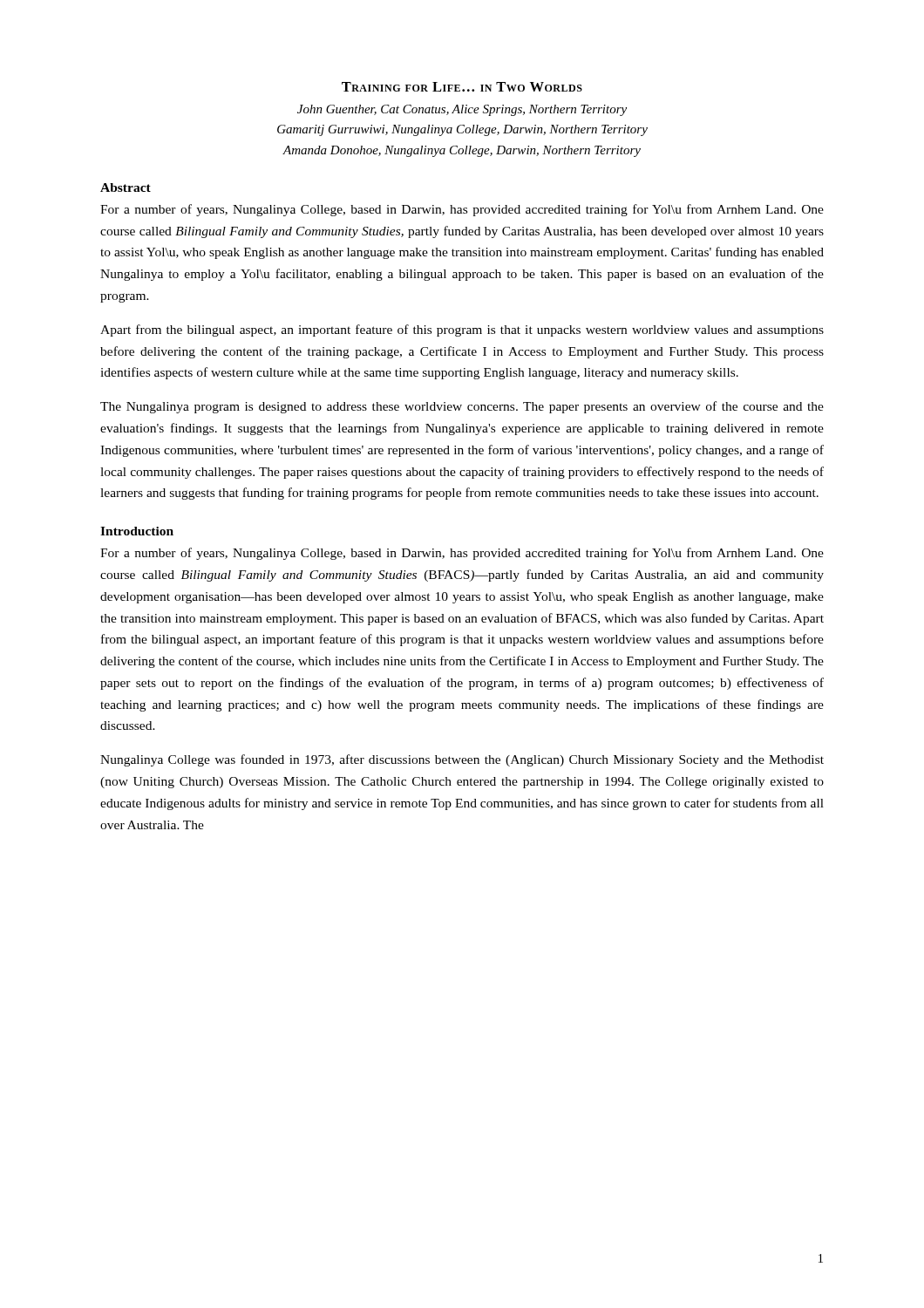Image resolution: width=924 pixels, height=1308 pixels.
Task: Select the region starting "Nungalinya College was founded in 1973, after"
Action: tap(462, 792)
